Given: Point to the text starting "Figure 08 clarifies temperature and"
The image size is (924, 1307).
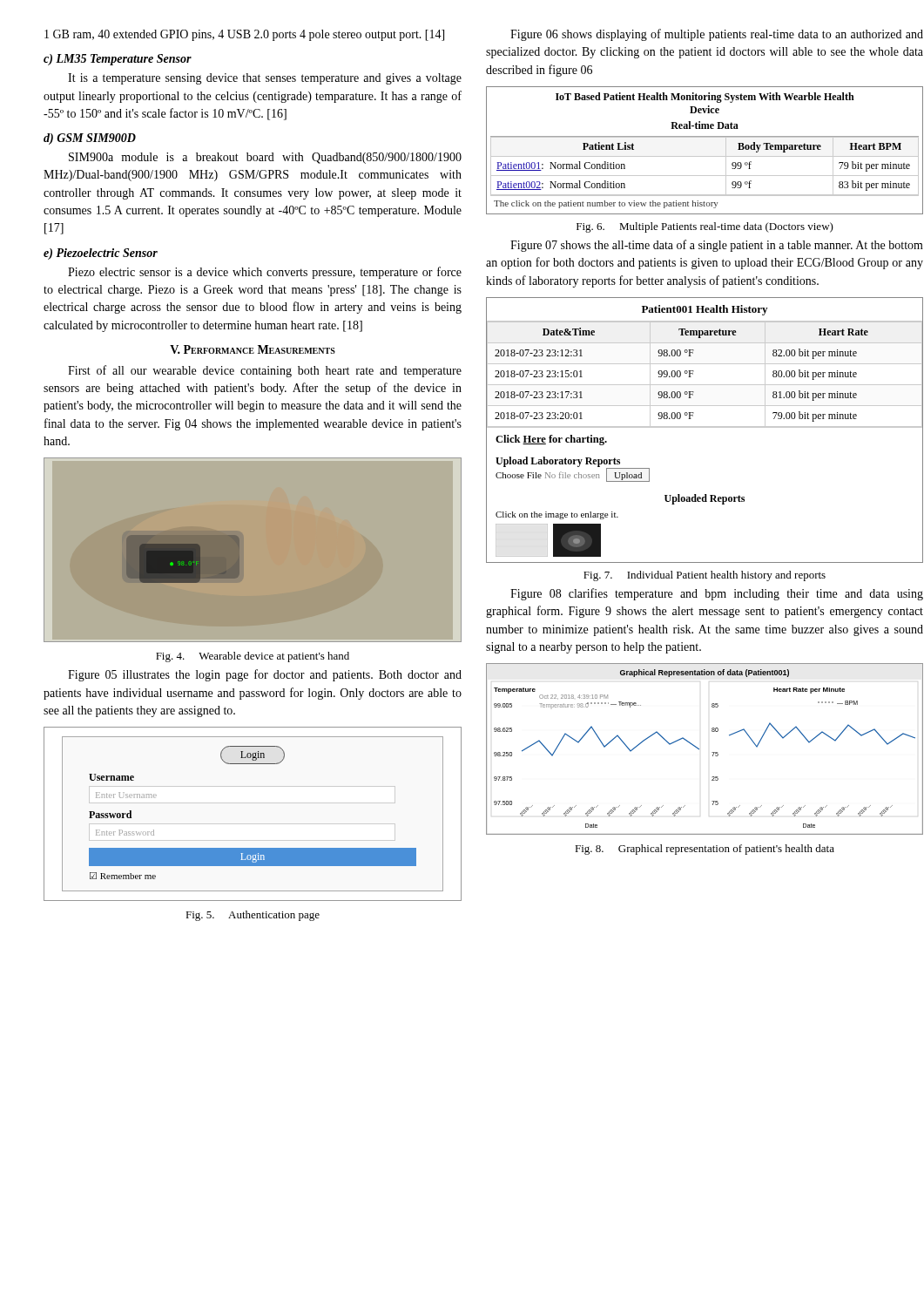Looking at the screenshot, I should [705, 621].
